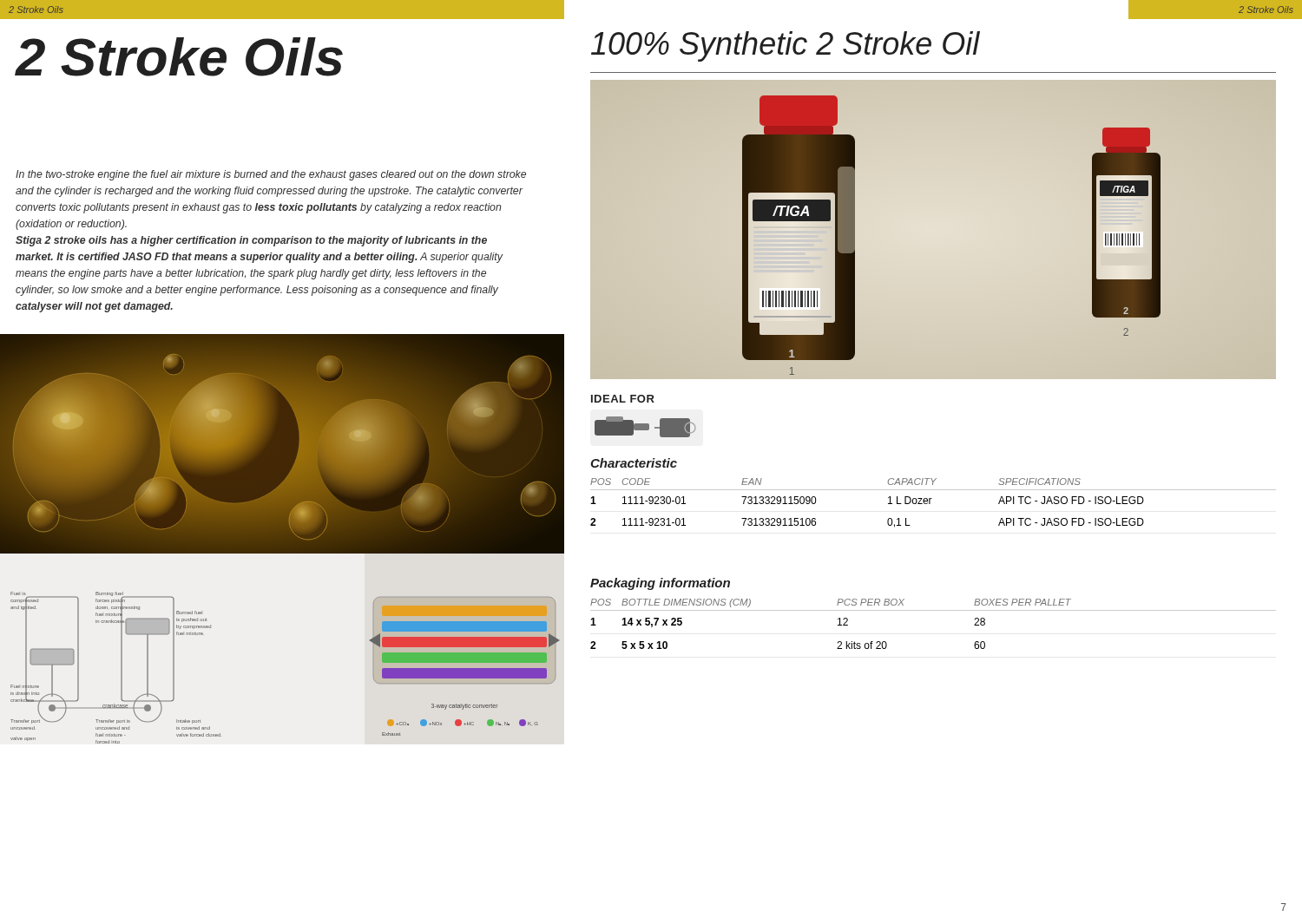Screen dimensions: 924x1302
Task: Click on the text block starting "100% Synthetic 2 Stroke Oil"
Action: 785,44
